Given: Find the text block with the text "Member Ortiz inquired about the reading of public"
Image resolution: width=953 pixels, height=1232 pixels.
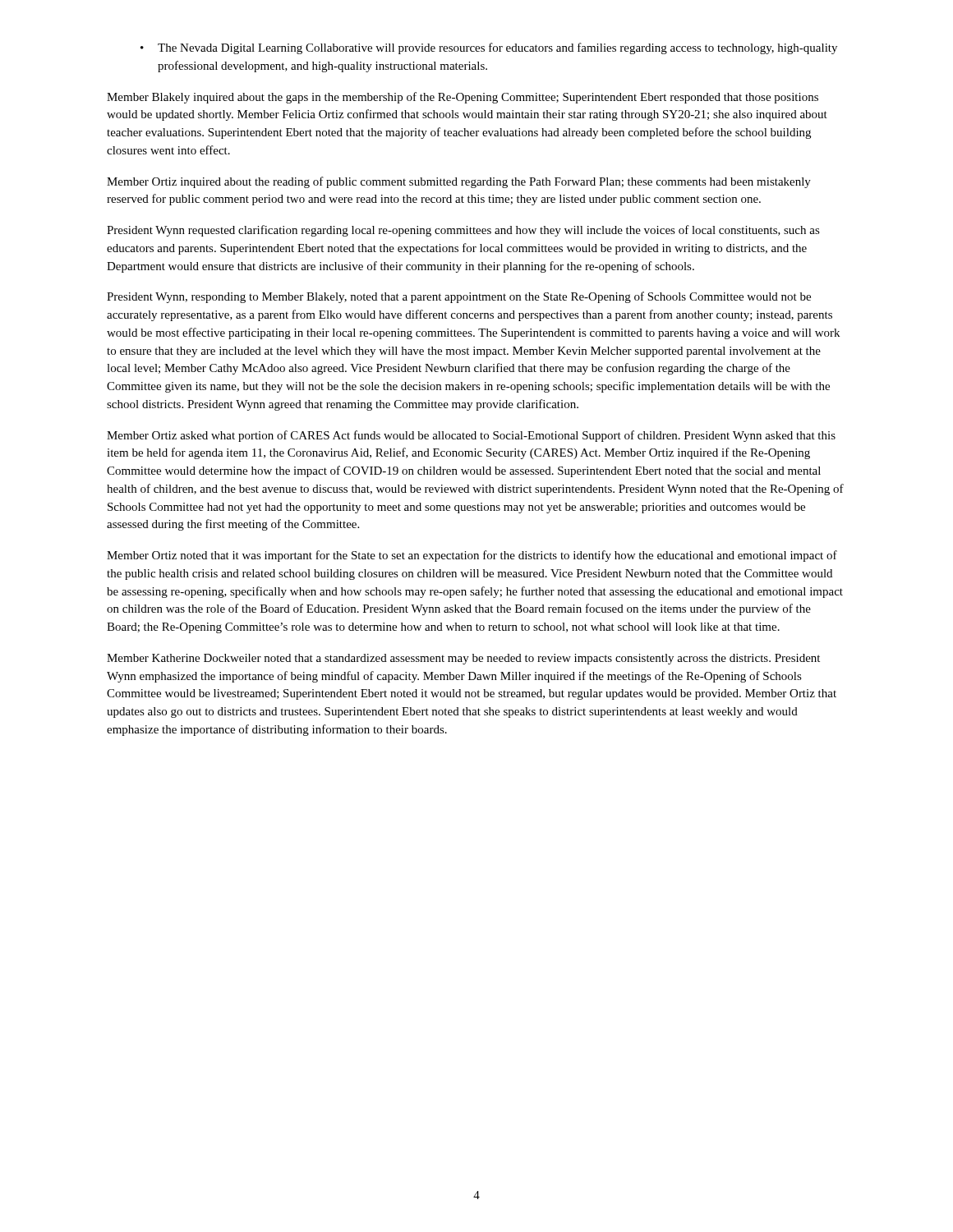Looking at the screenshot, I should click(459, 190).
